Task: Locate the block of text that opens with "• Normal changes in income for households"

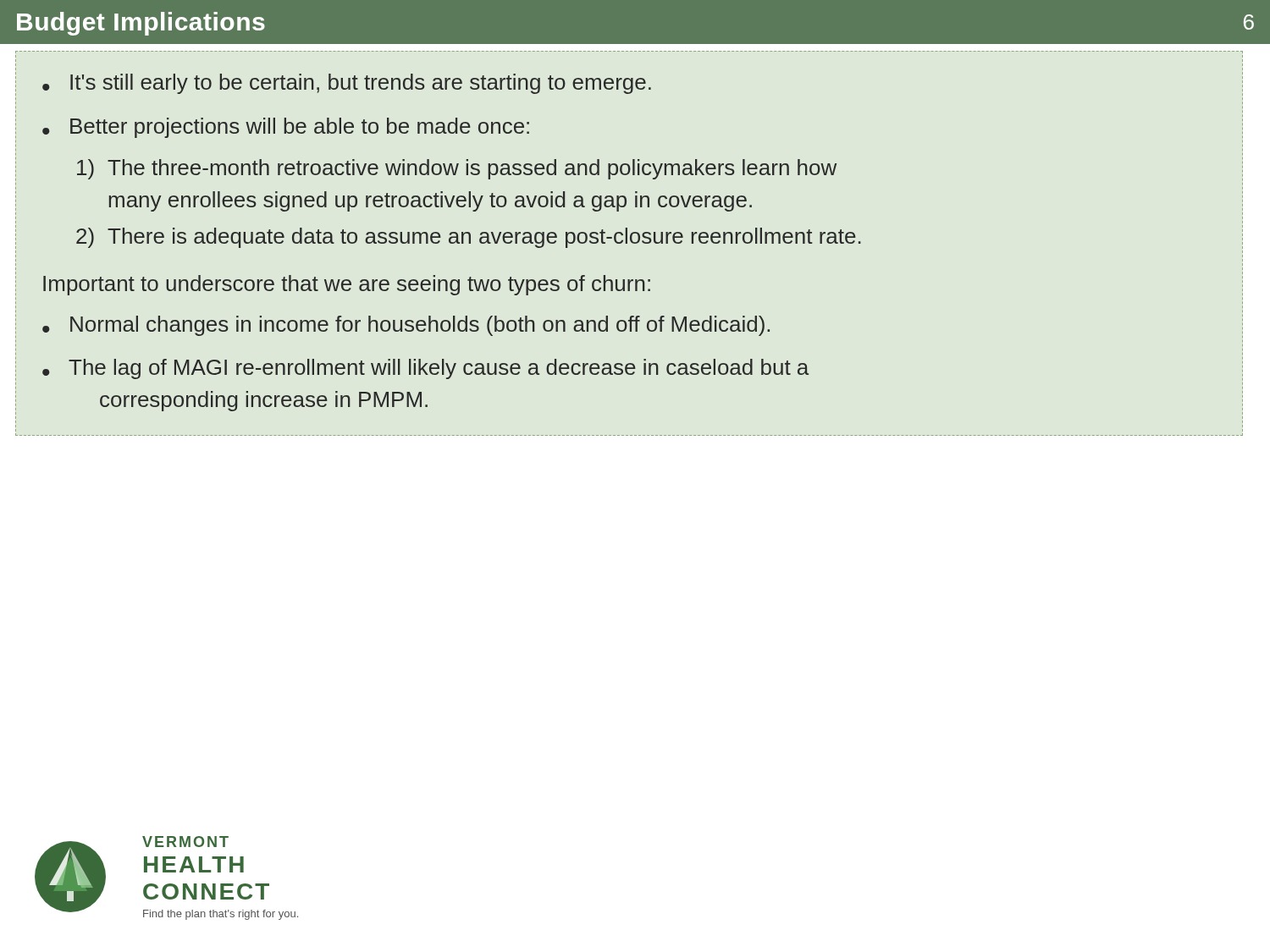Action: click(x=407, y=328)
